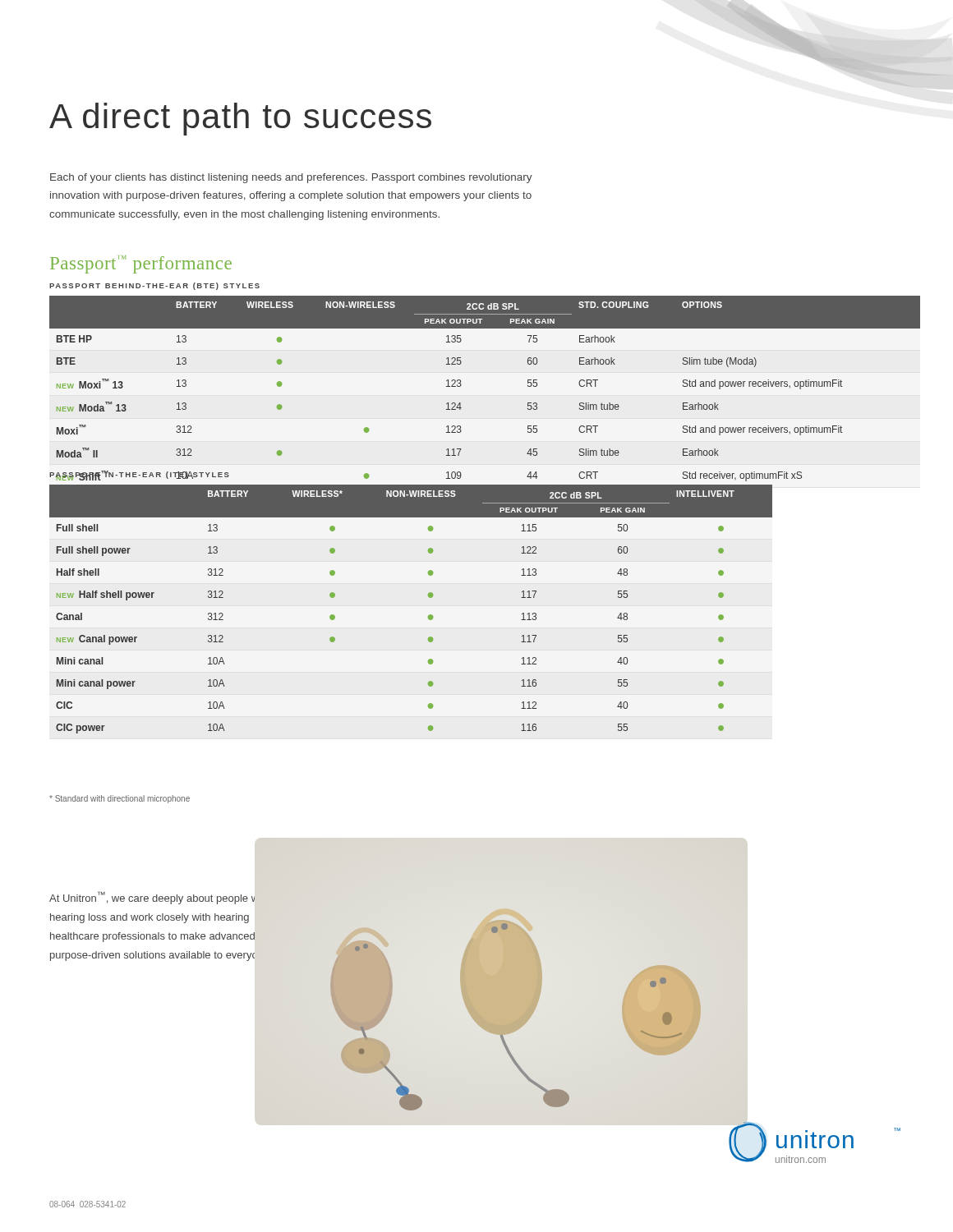Locate the footnote that reads "Standard with directional microphone"
The width and height of the screenshot is (953, 1232).
pyautogui.click(x=120, y=799)
